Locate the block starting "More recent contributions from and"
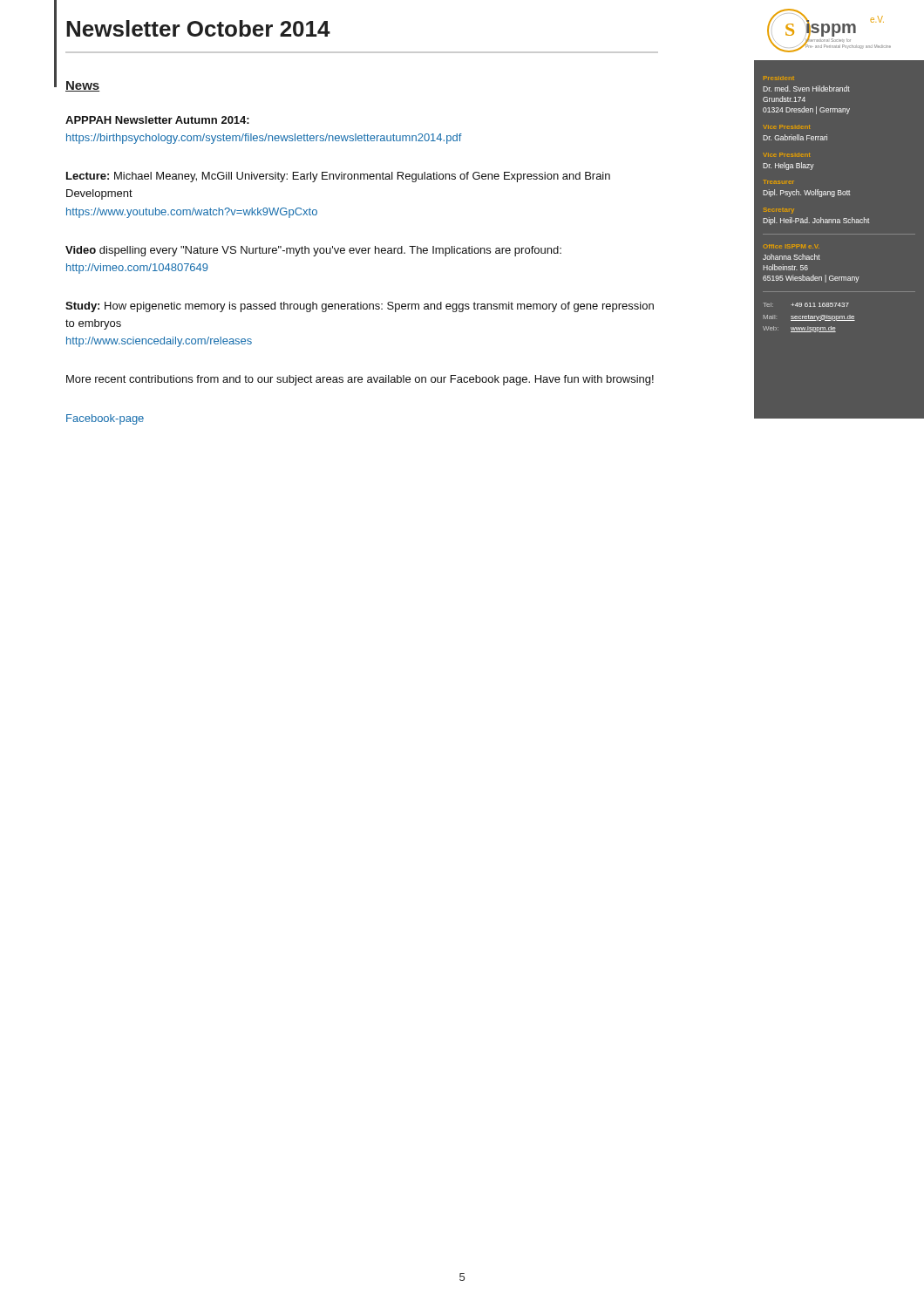Viewport: 924px width, 1308px height. point(362,380)
